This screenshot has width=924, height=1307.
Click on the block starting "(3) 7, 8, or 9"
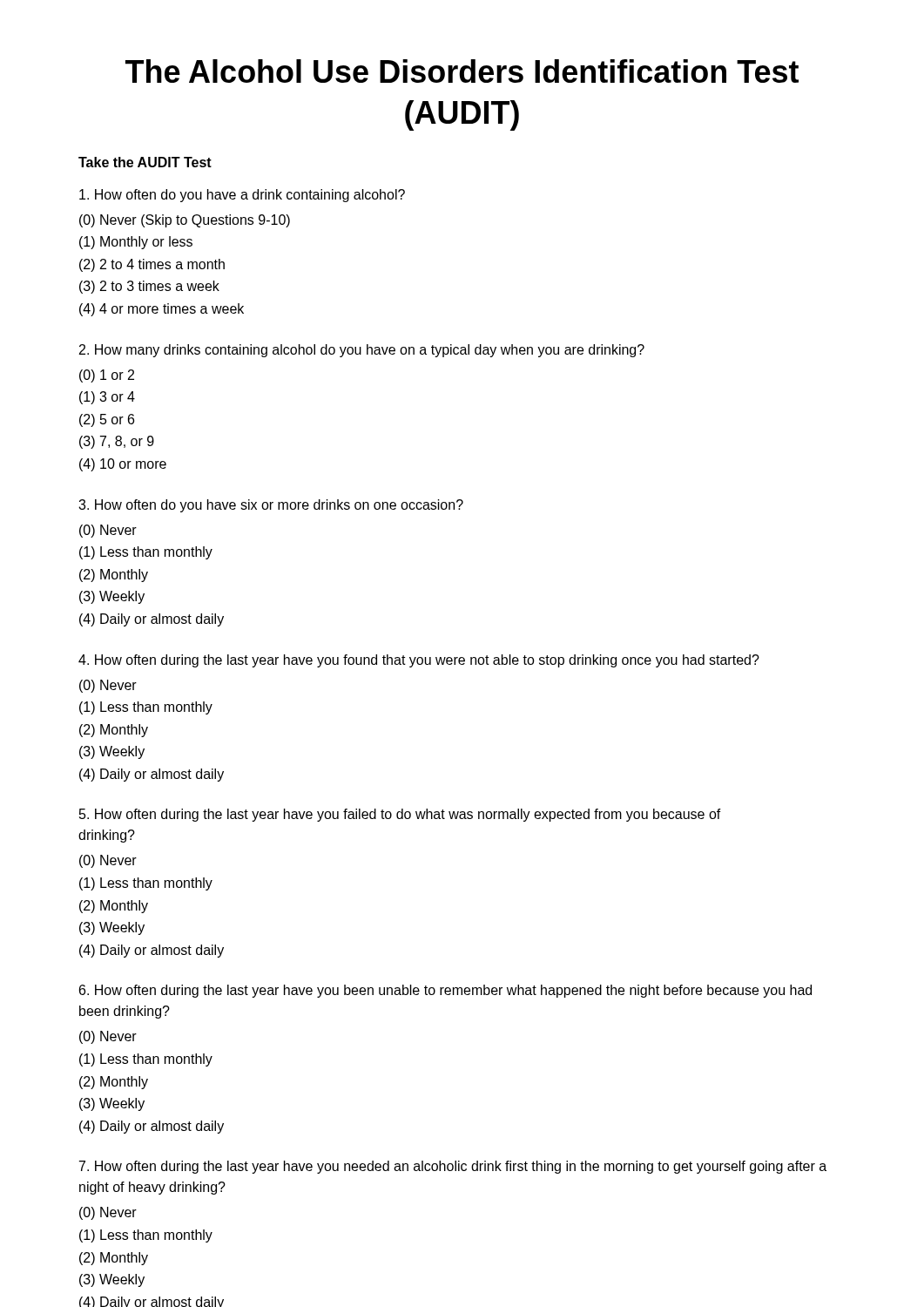coord(117,442)
